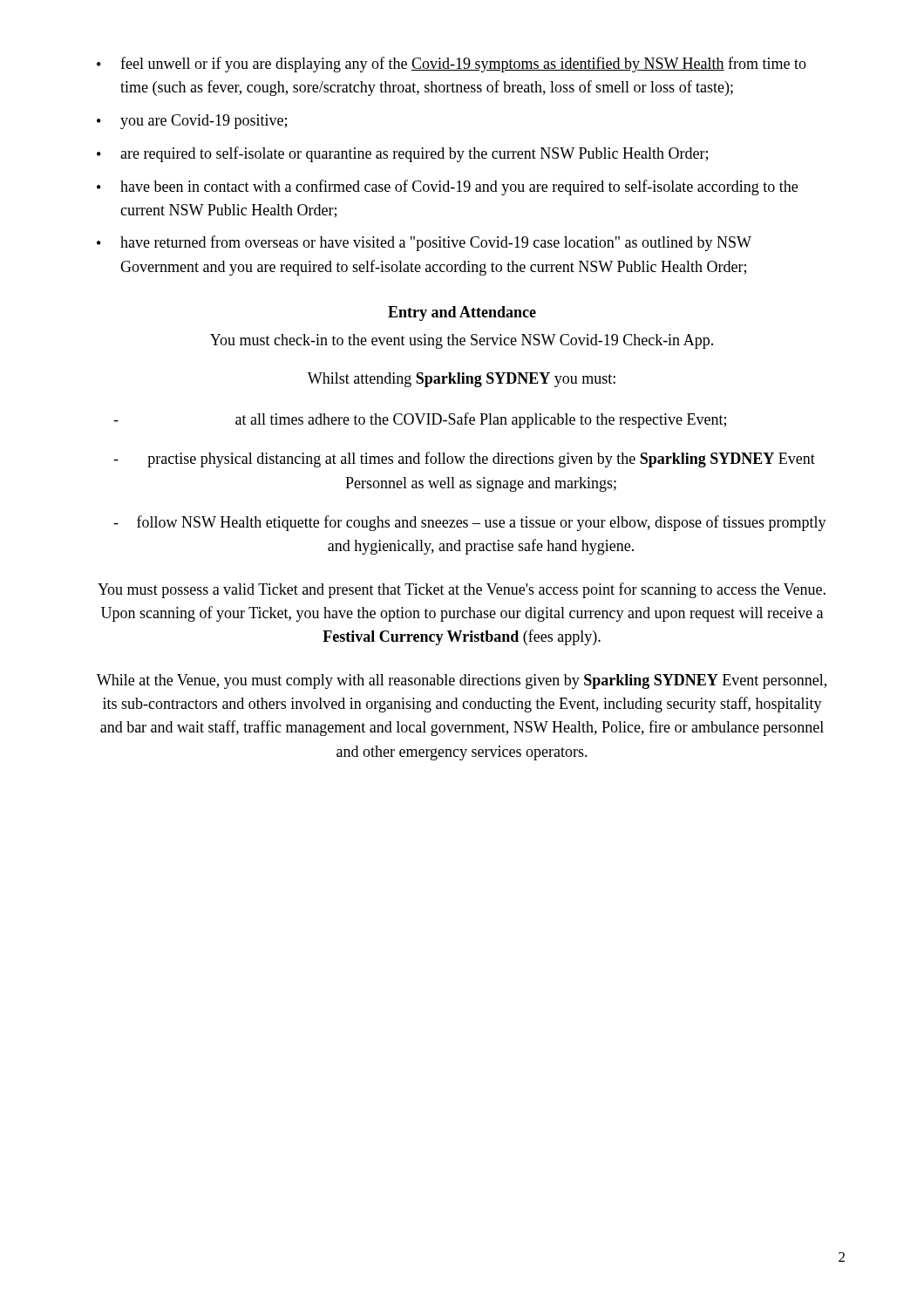Locate the list item that reads "• feel unwell or"
This screenshot has width=924, height=1308.
coord(462,76)
